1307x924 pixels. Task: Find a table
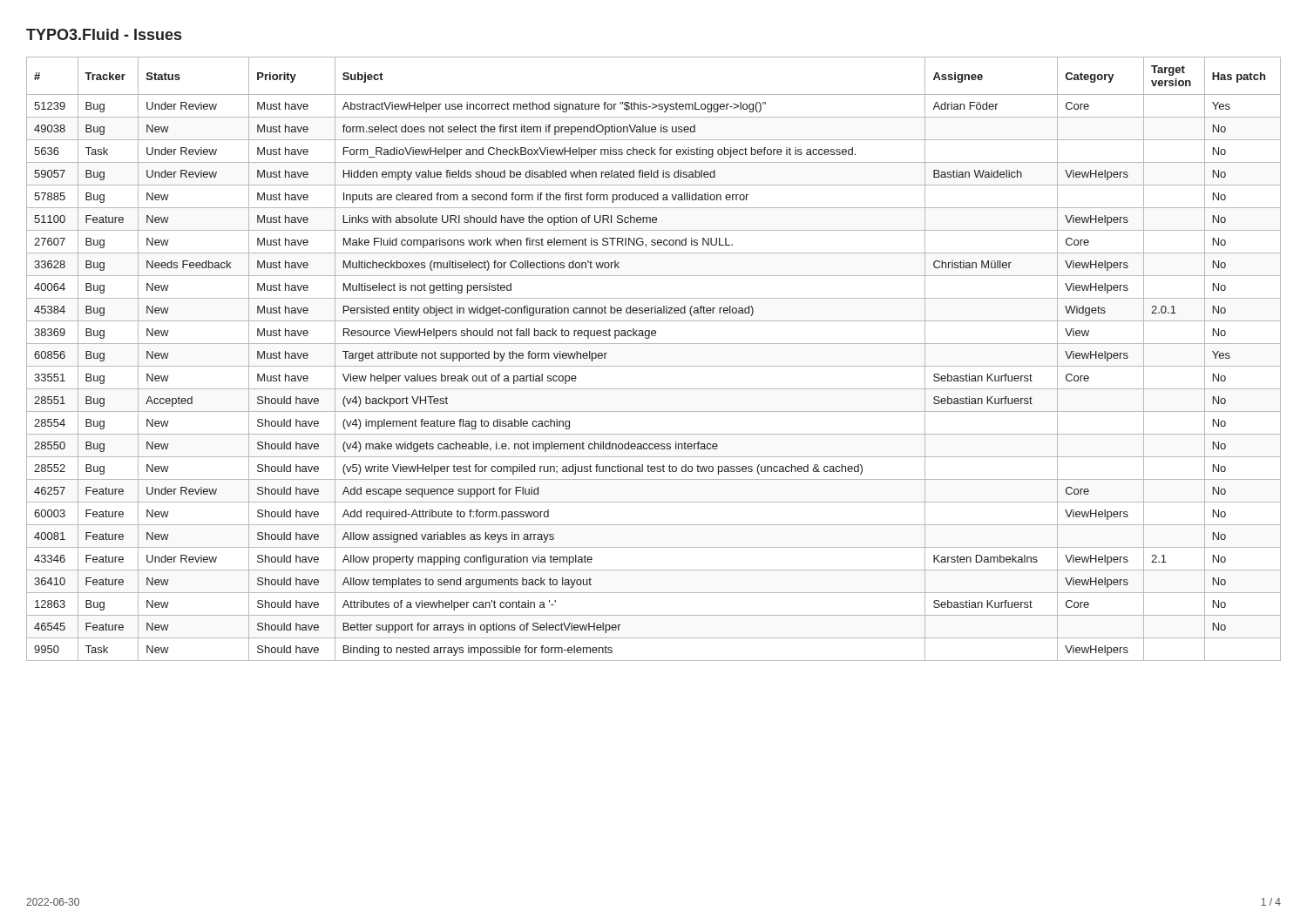(654, 359)
